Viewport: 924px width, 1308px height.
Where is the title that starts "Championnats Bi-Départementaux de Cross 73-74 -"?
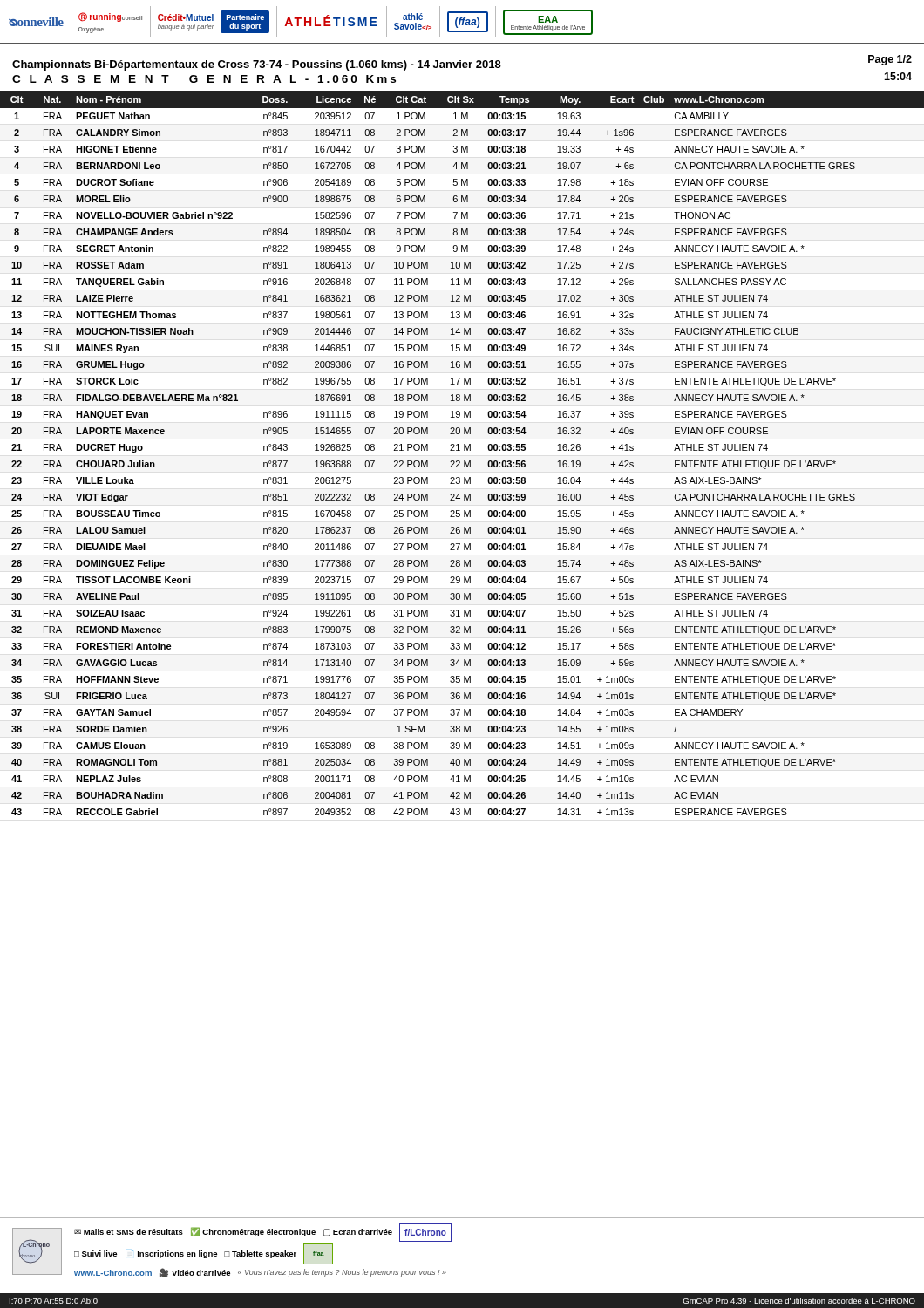click(x=257, y=70)
